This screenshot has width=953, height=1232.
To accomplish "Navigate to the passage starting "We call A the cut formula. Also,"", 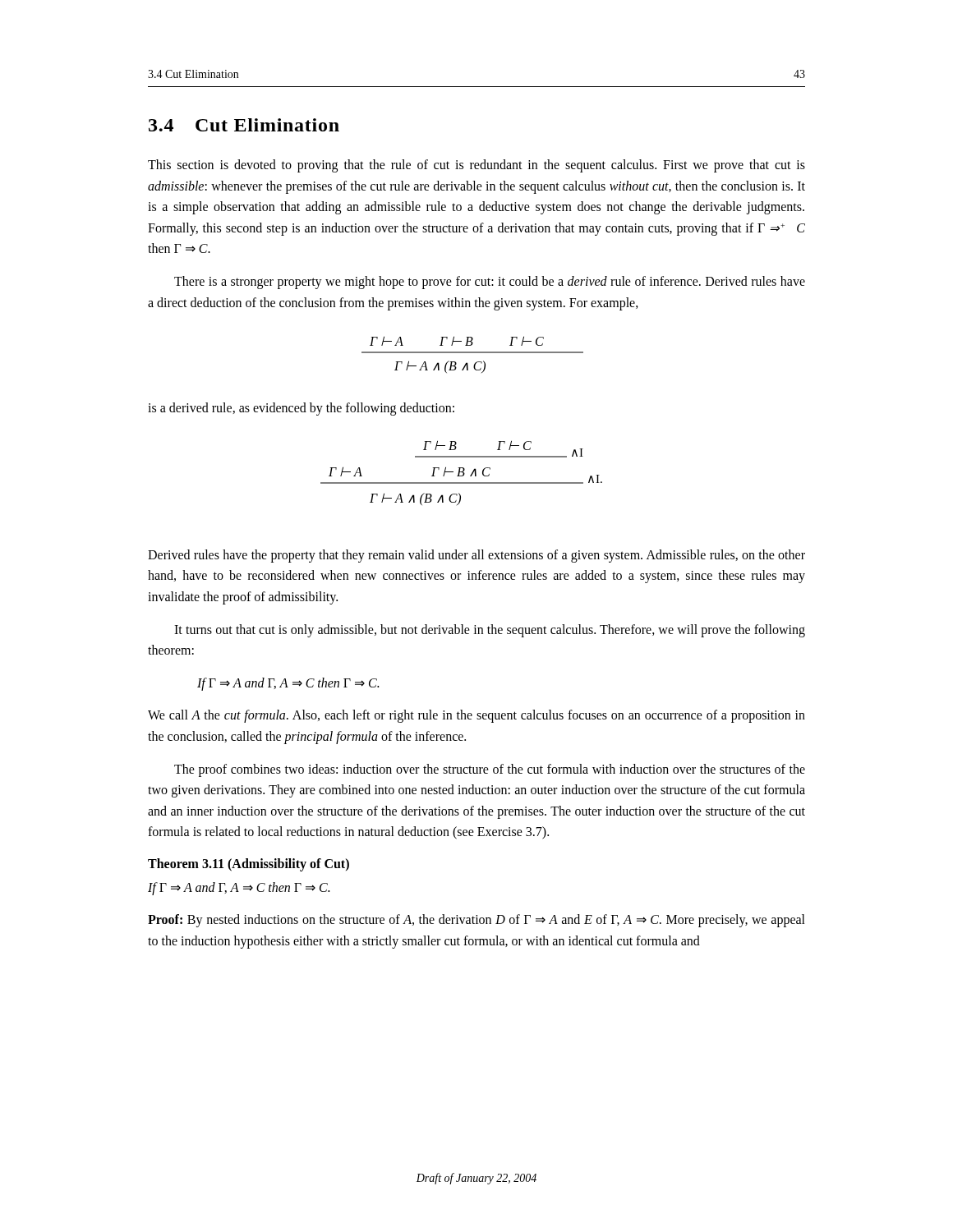I will pyautogui.click(x=476, y=726).
